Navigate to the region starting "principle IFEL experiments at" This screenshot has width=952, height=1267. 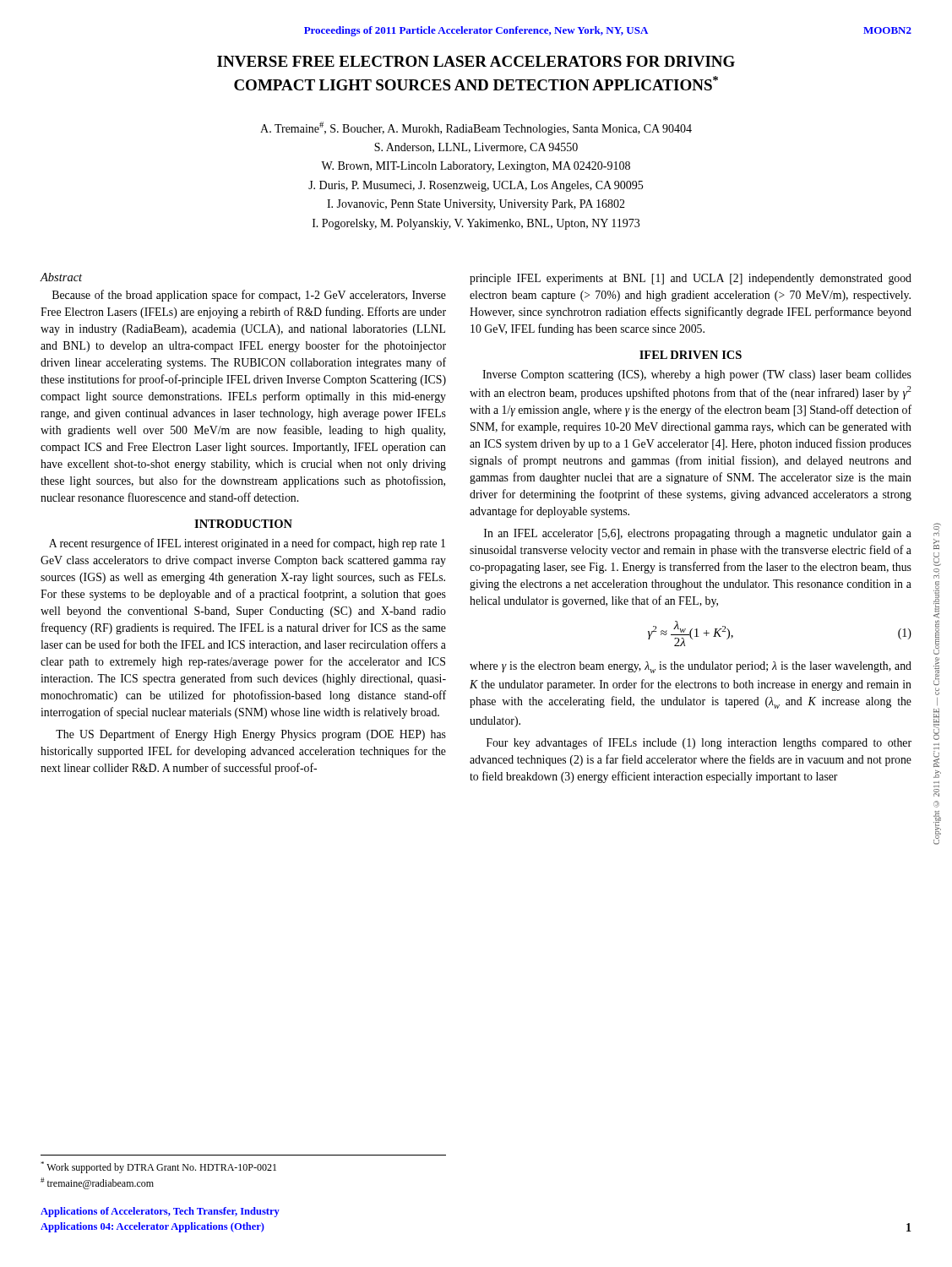[x=691, y=304]
